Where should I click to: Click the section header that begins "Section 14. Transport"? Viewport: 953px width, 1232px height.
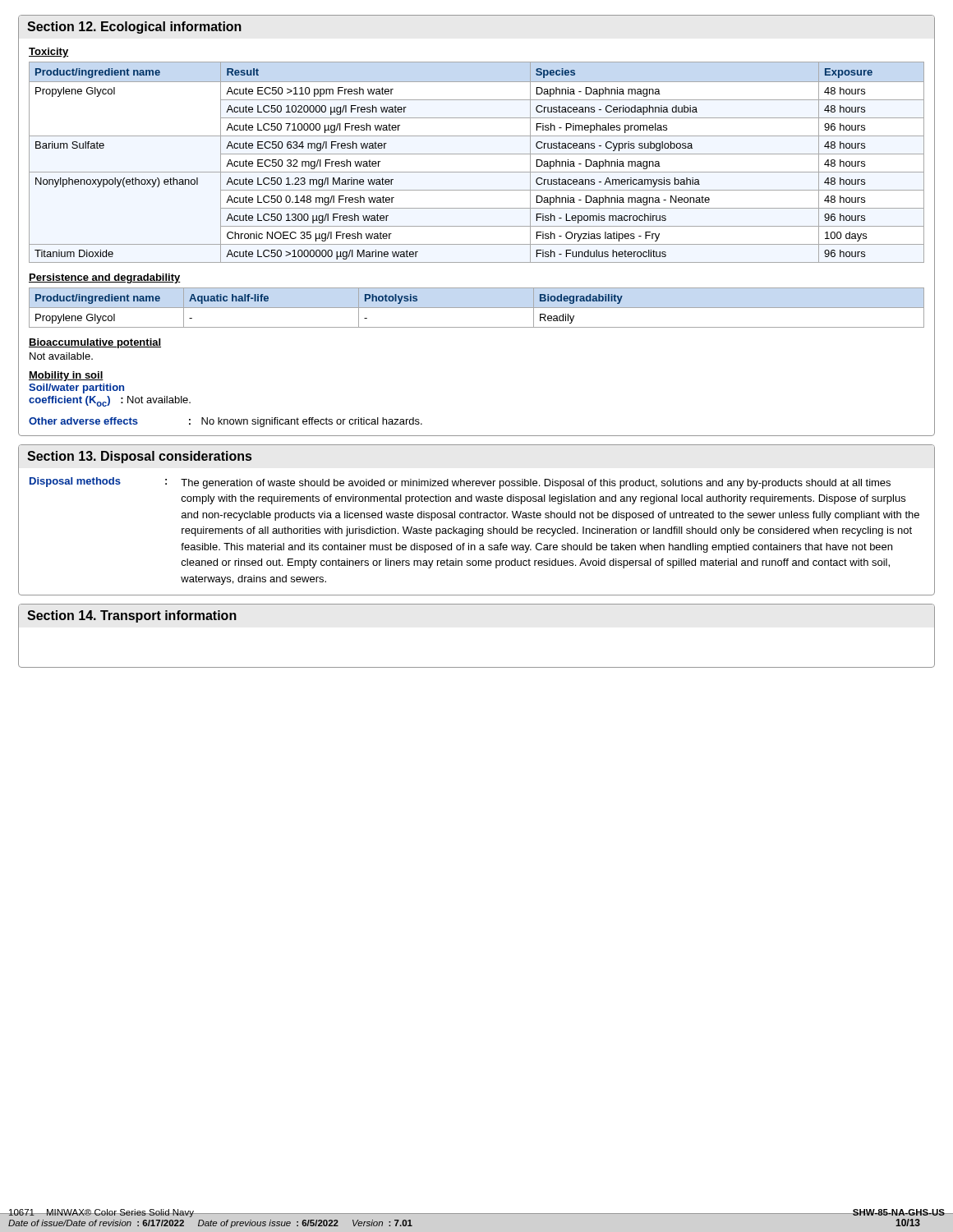pos(476,636)
